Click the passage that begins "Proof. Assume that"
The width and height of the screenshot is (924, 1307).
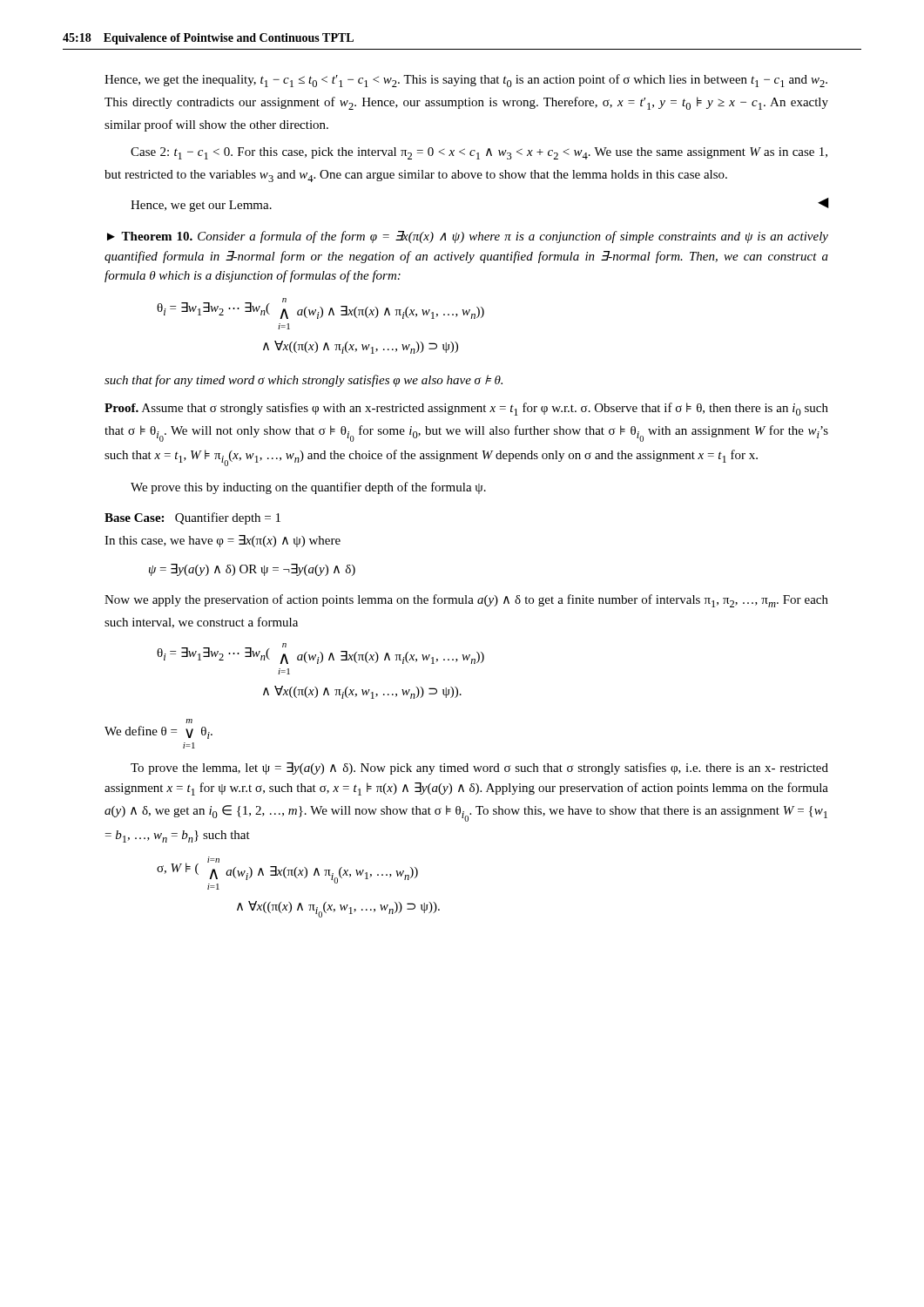[466, 434]
